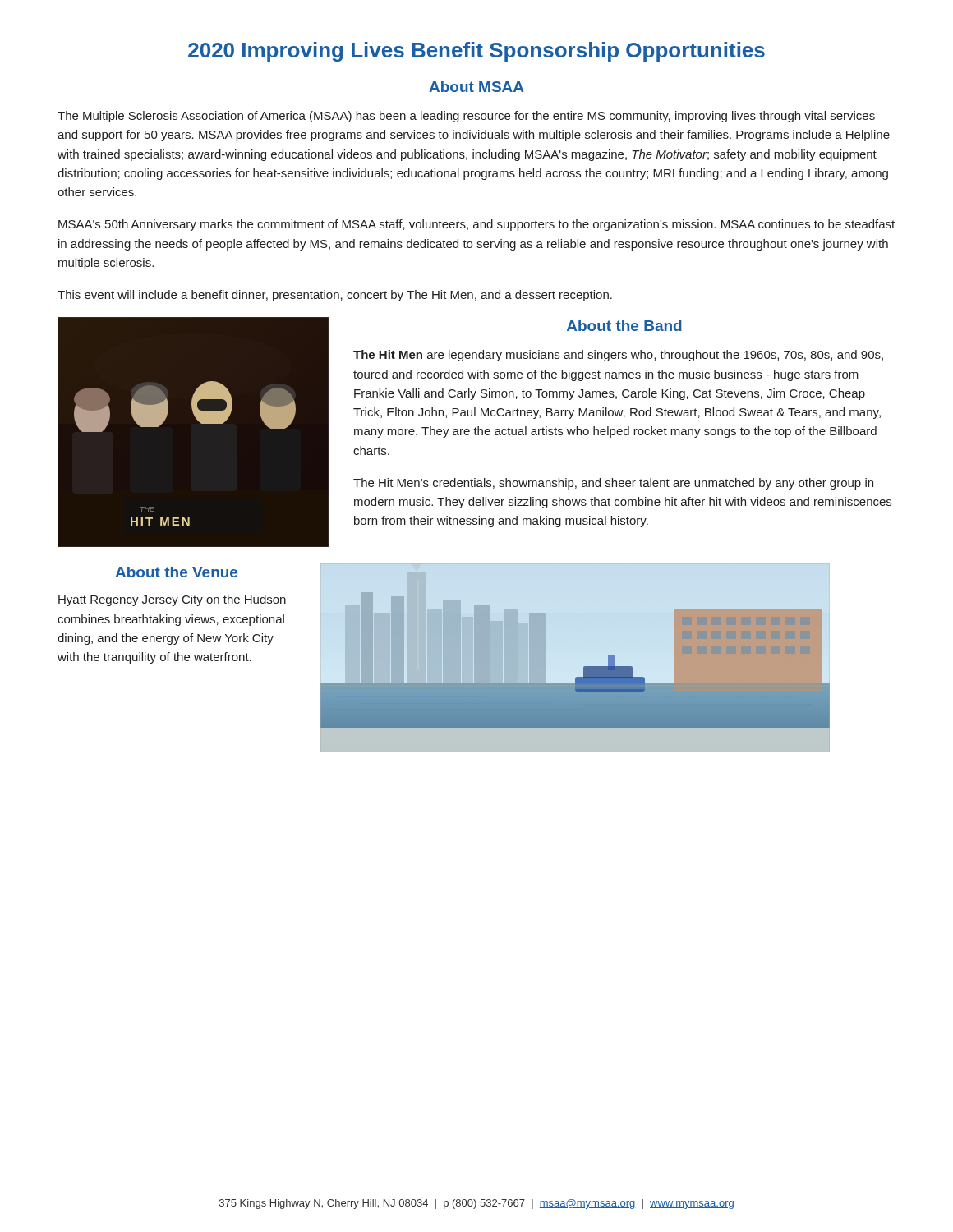
Task: Navigate to the text starting "The Hit Men's credentials, showmanship, and sheer talent"
Action: pos(623,501)
